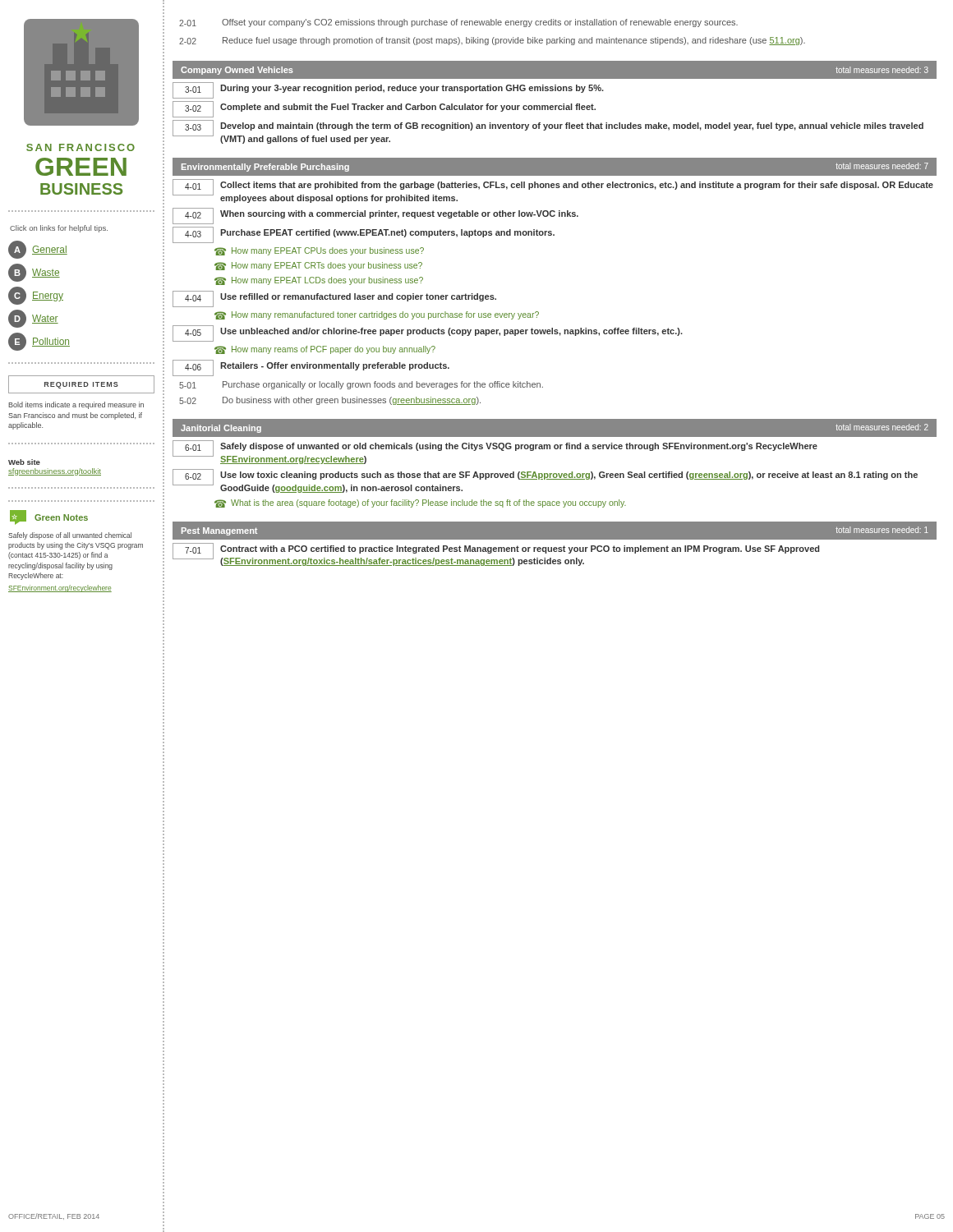Locate the block of text that opens with "3-02 Complete and submit"
The width and height of the screenshot is (953, 1232).
click(x=555, y=109)
